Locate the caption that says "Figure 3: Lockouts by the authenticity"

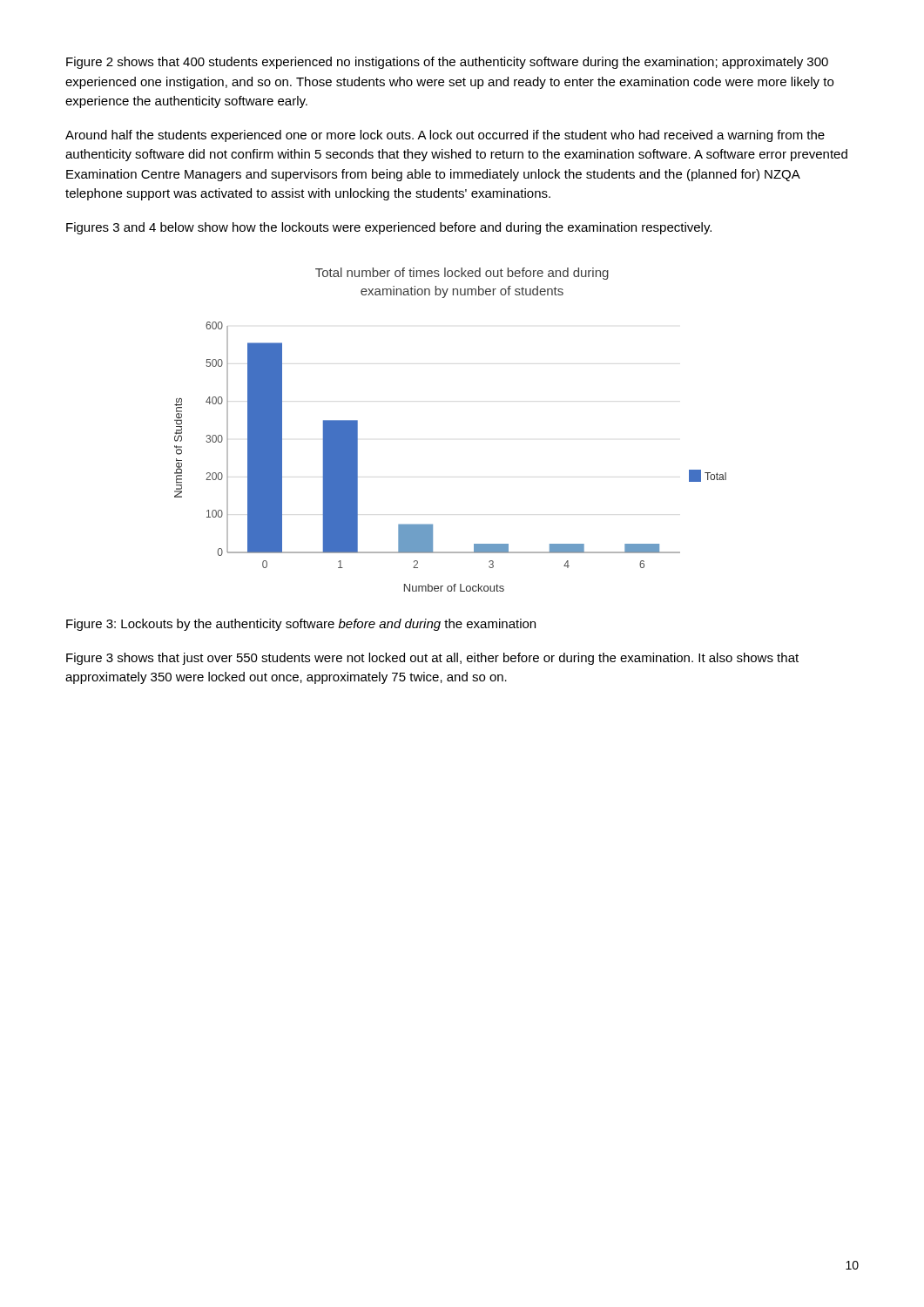pos(301,623)
